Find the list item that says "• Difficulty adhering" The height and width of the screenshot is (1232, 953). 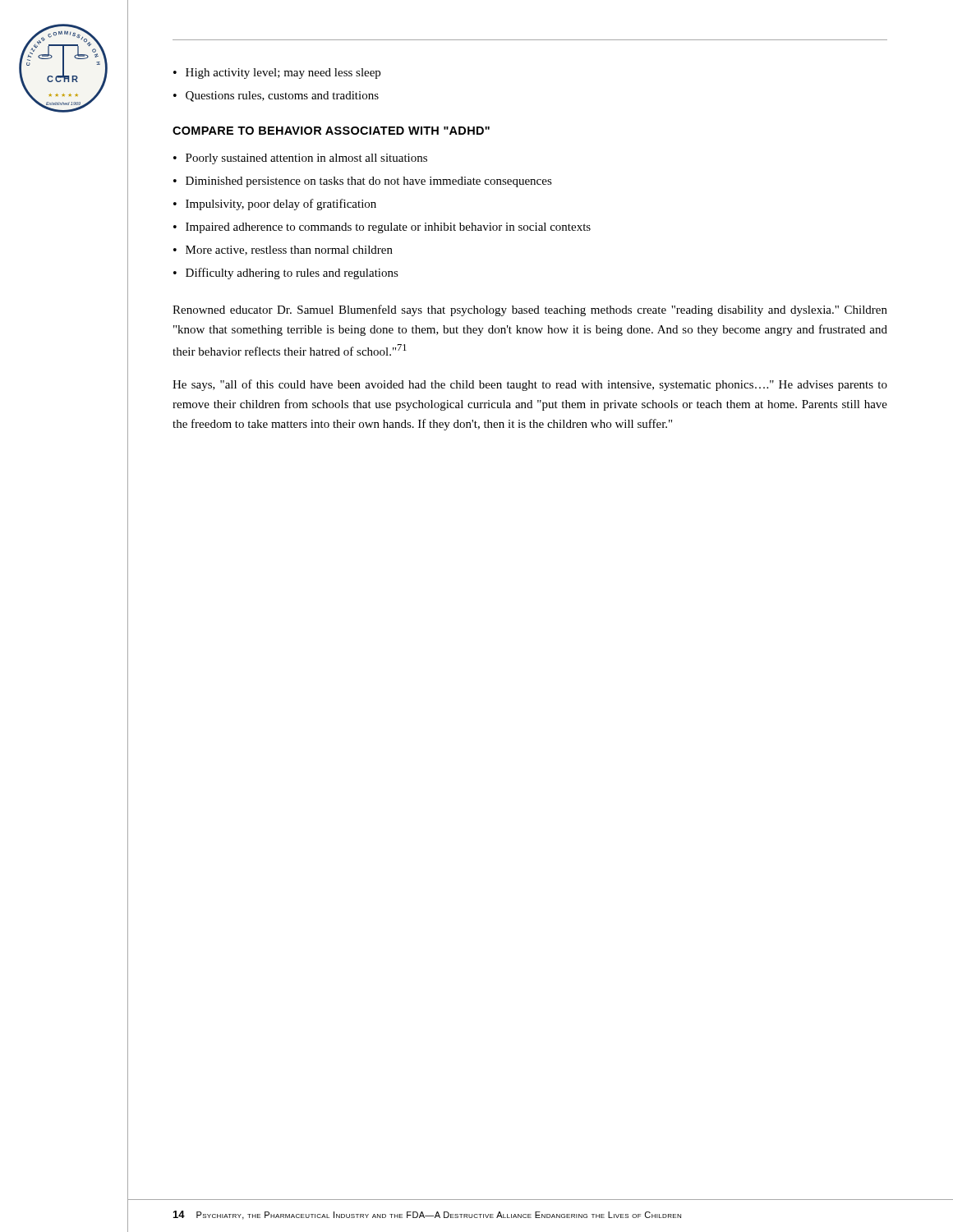click(x=285, y=274)
